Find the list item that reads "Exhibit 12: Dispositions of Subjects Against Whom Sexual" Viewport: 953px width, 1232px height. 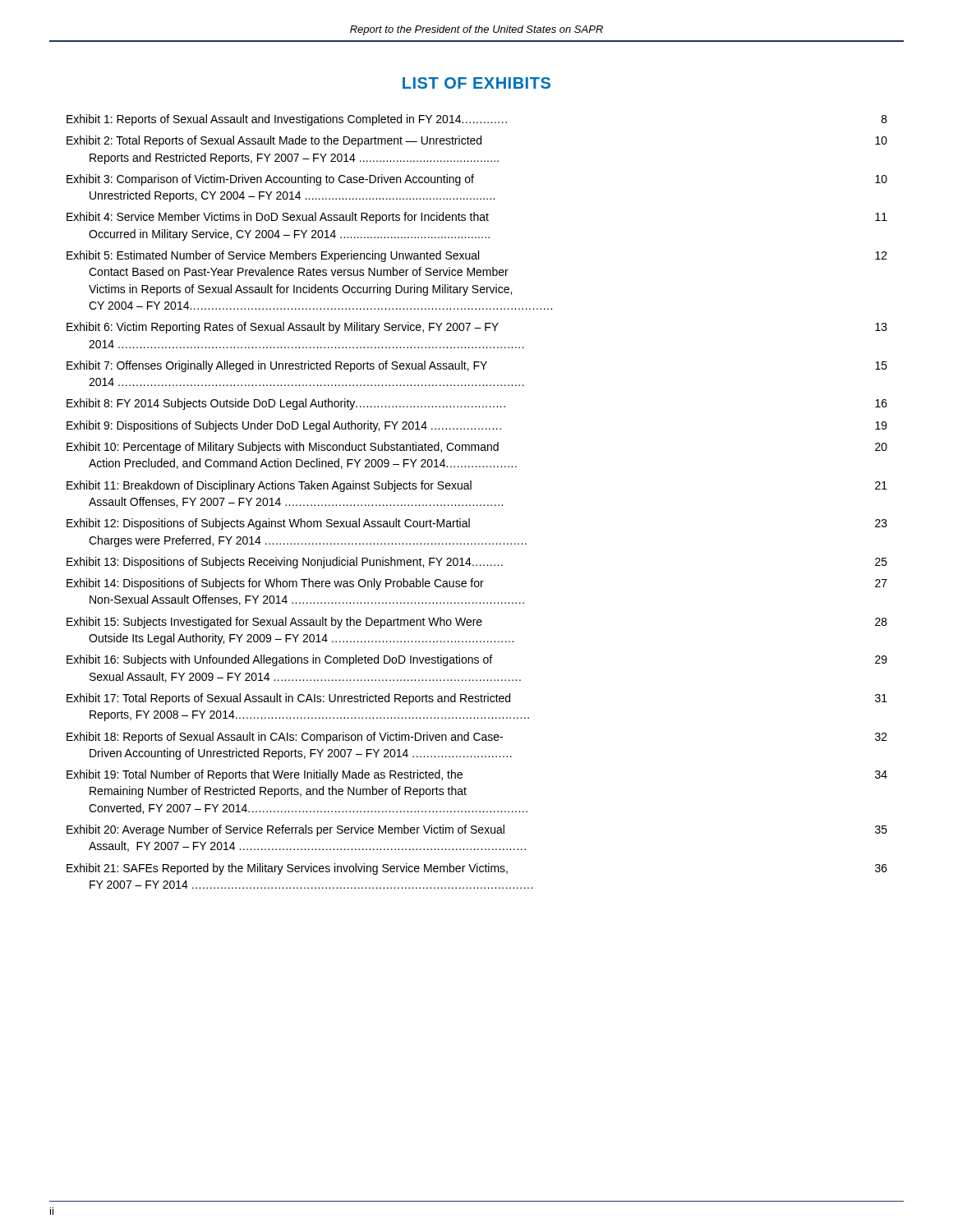[476, 532]
